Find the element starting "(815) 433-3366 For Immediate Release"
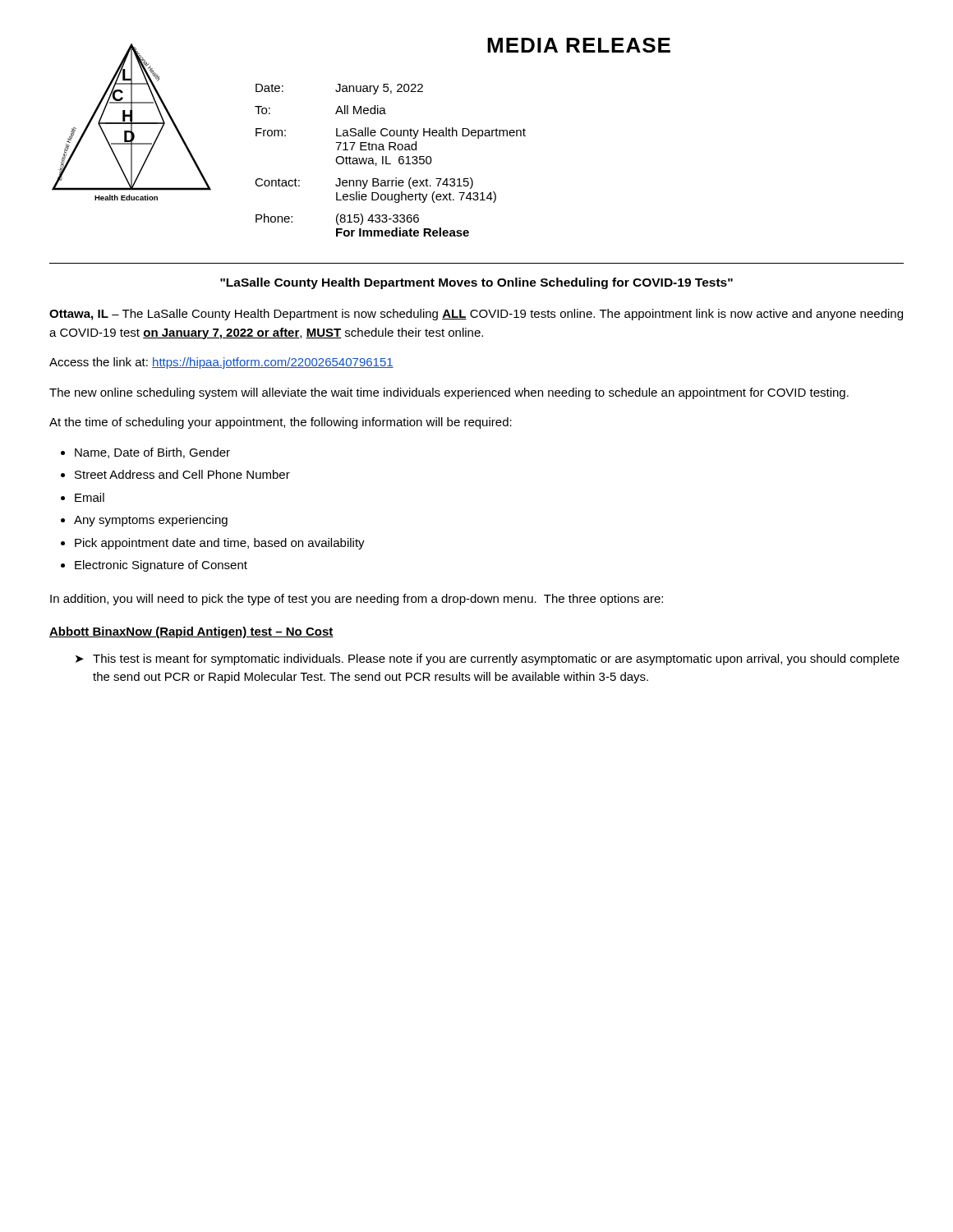The image size is (953, 1232). pyautogui.click(x=402, y=225)
